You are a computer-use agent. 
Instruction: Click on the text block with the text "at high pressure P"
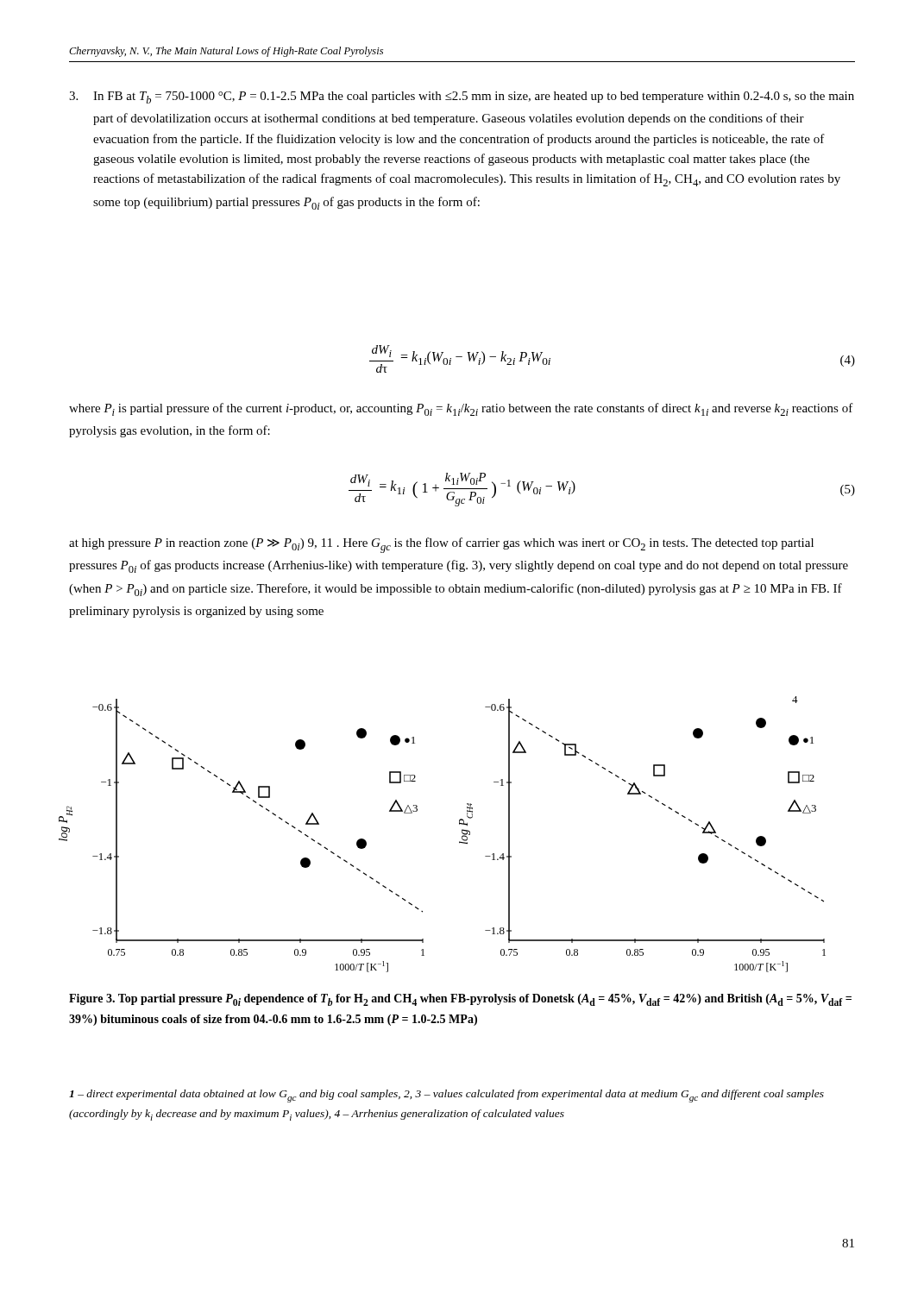[x=459, y=577]
